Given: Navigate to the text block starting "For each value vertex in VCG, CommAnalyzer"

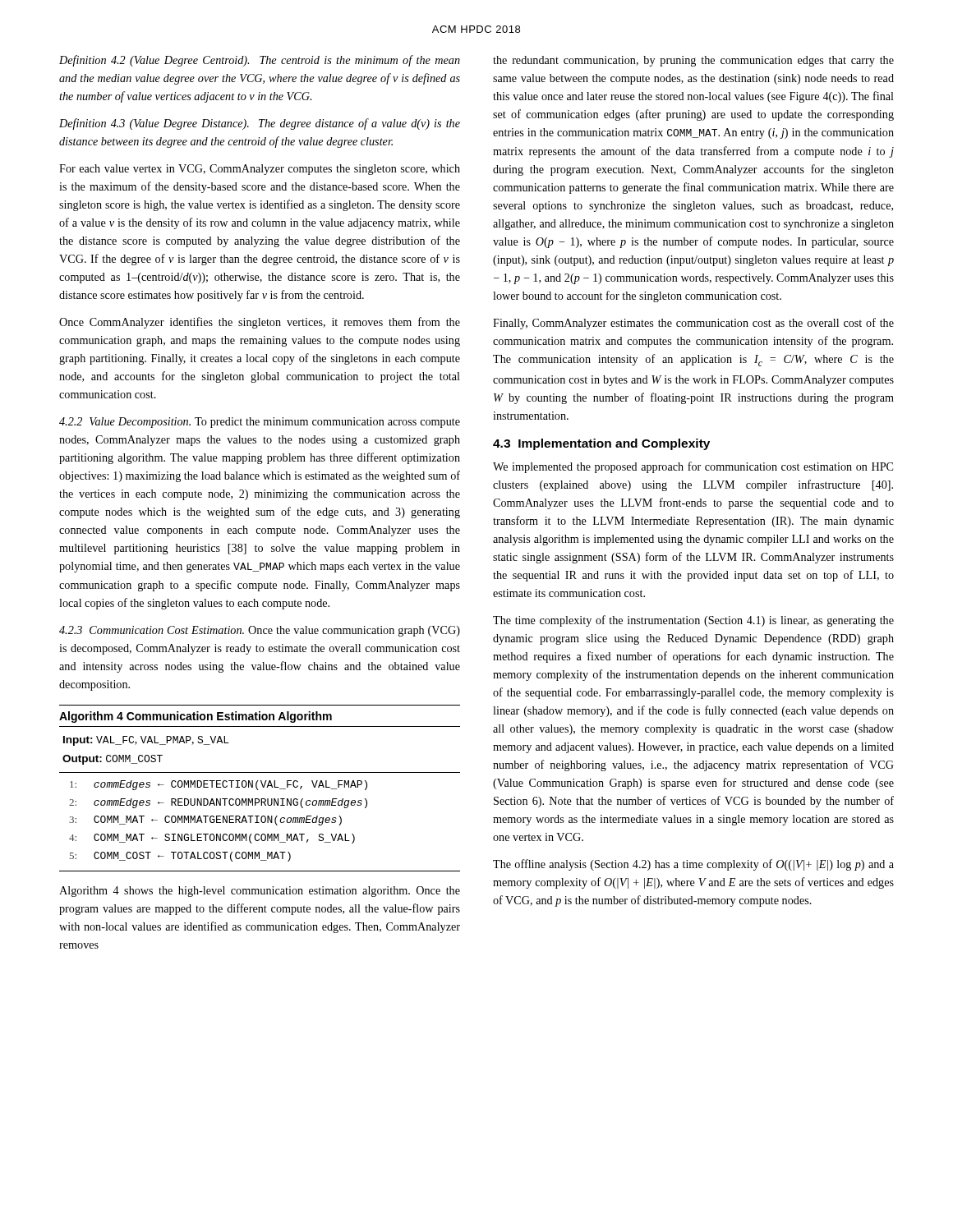Looking at the screenshot, I should point(260,232).
